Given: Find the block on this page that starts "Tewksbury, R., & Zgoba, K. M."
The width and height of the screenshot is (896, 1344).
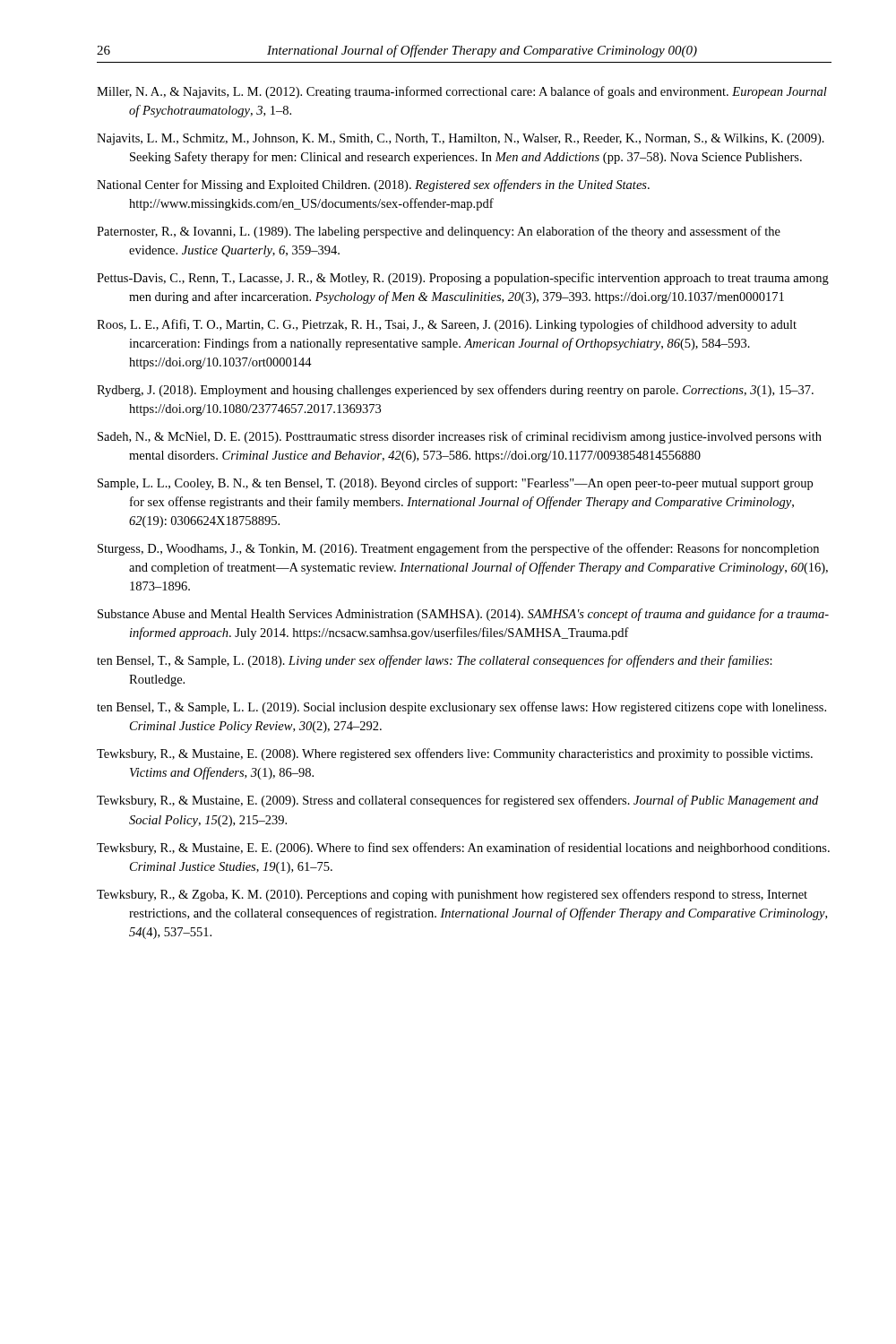Looking at the screenshot, I should point(462,913).
